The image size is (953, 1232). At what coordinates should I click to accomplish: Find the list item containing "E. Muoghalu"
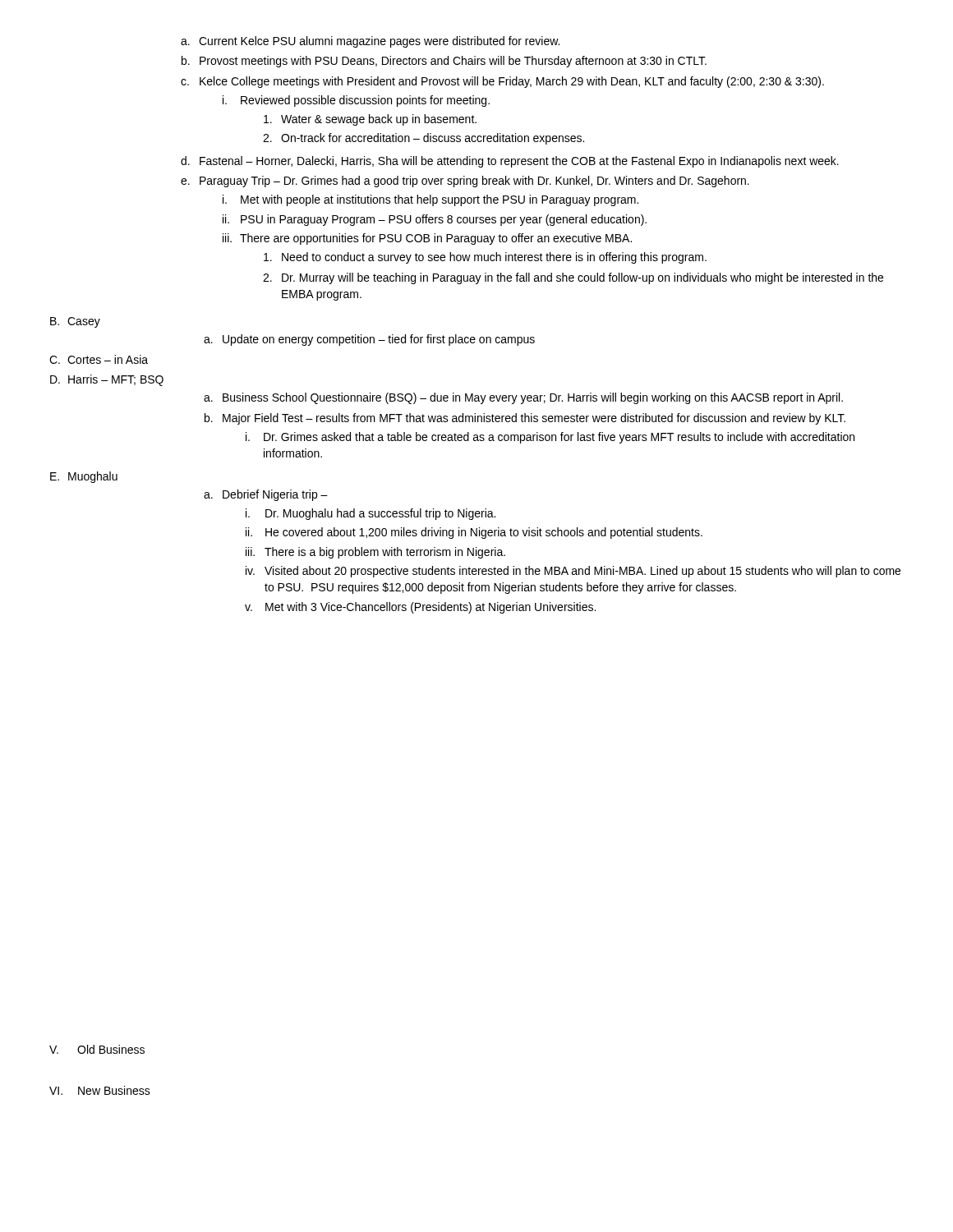click(x=84, y=476)
